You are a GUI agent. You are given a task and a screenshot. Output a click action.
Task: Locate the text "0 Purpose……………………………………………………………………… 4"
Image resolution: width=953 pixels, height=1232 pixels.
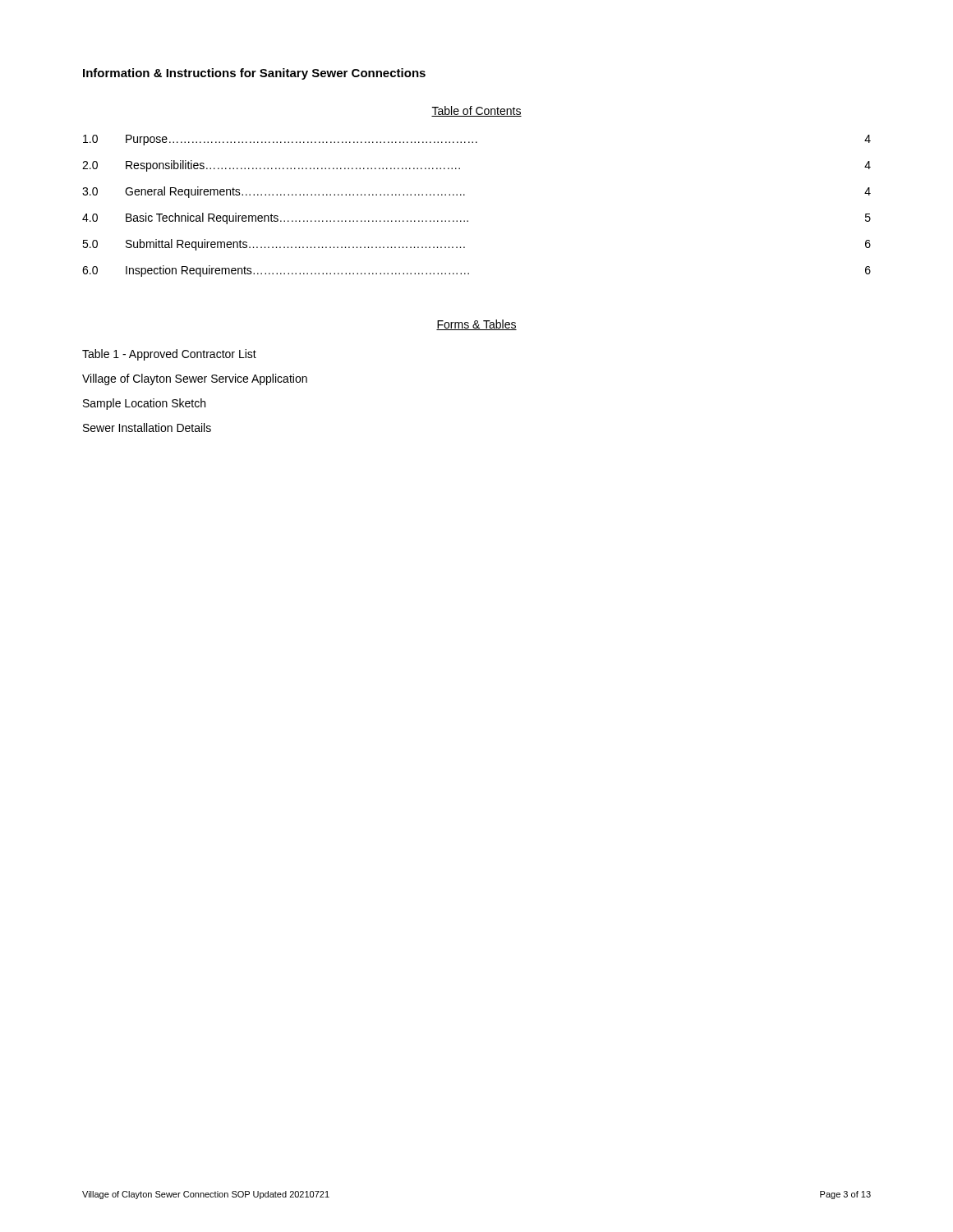(476, 139)
